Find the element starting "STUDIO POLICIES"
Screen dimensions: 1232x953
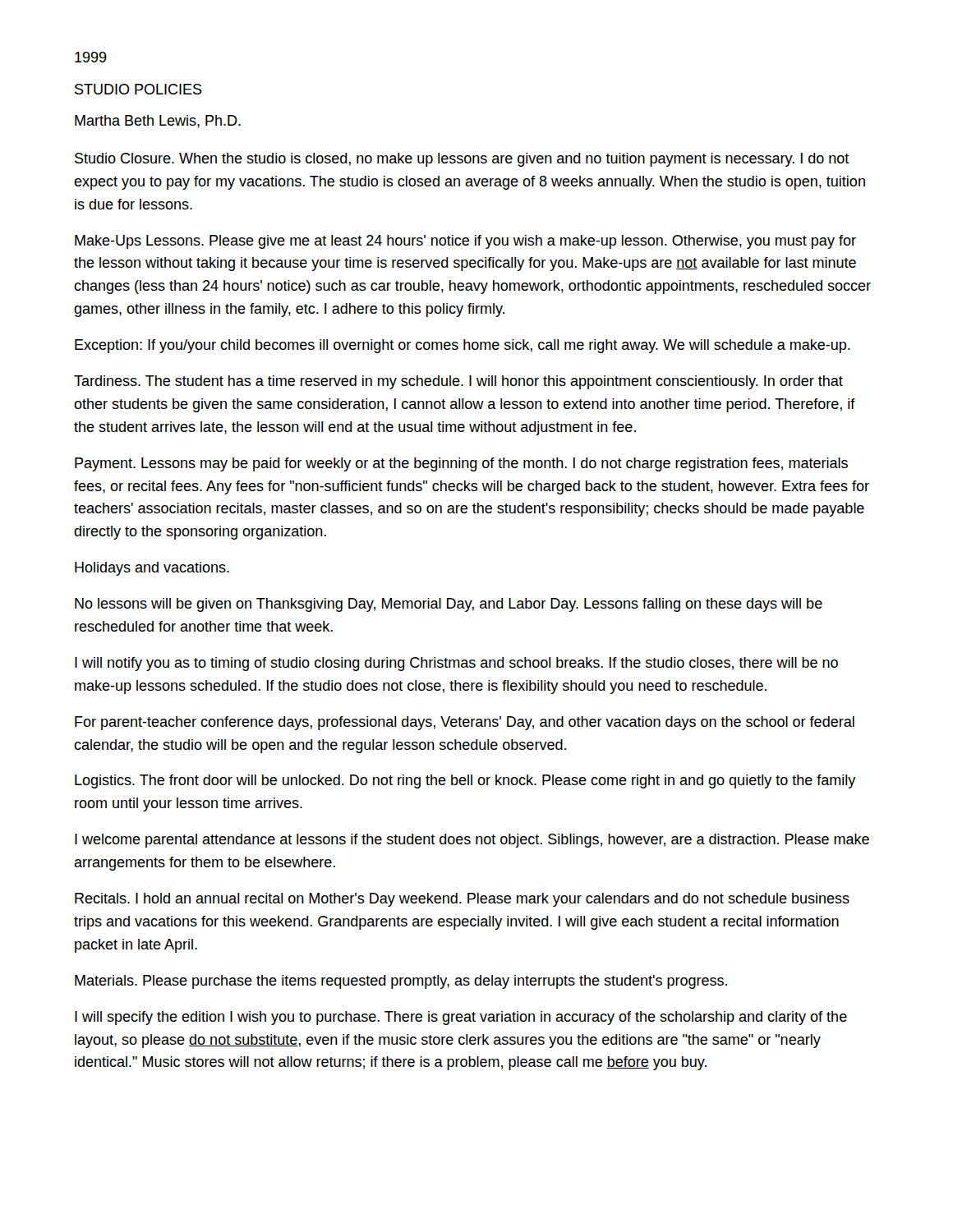[138, 90]
